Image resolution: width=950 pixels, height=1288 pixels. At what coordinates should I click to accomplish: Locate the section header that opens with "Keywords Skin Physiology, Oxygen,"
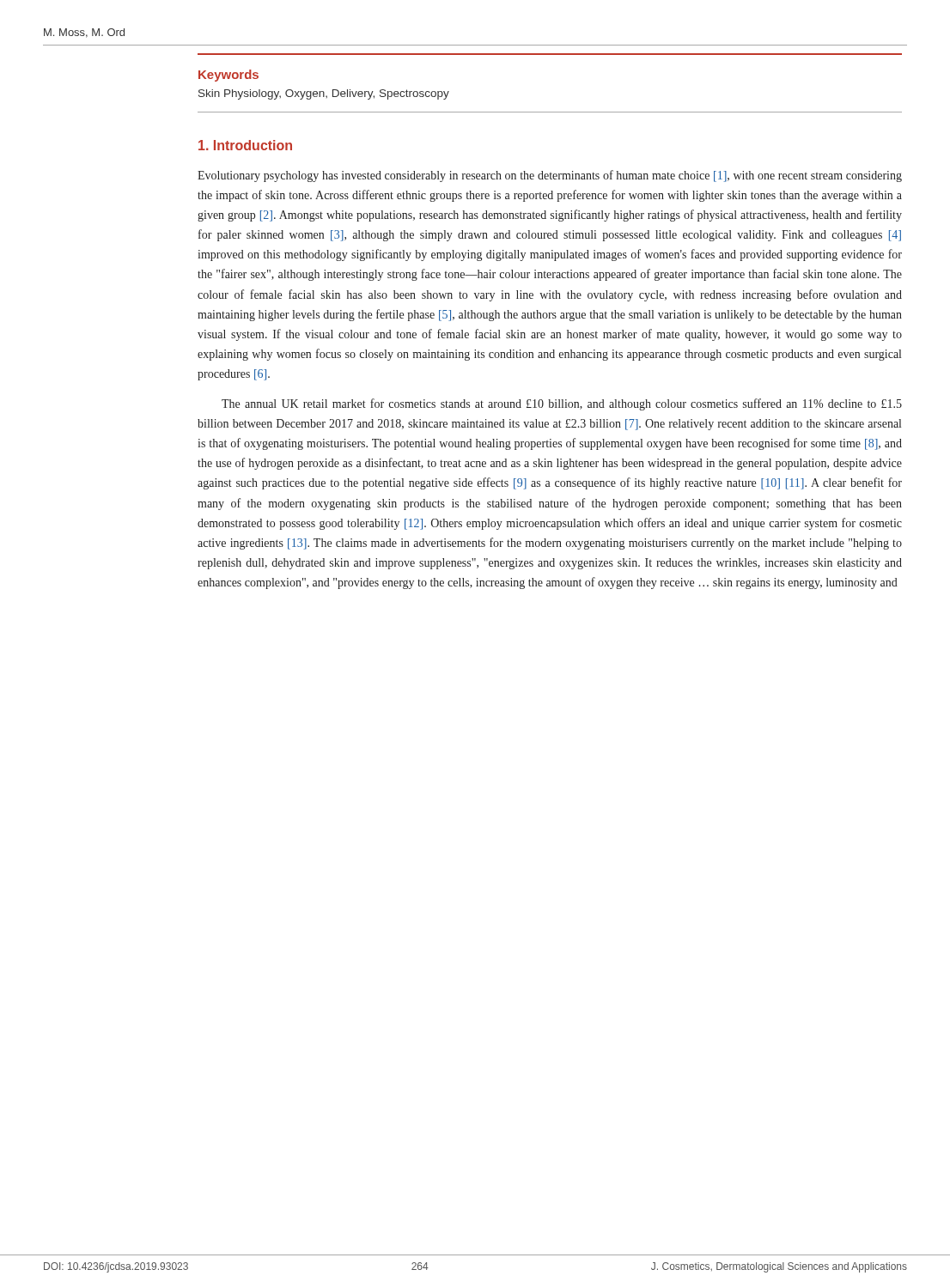point(228,76)
